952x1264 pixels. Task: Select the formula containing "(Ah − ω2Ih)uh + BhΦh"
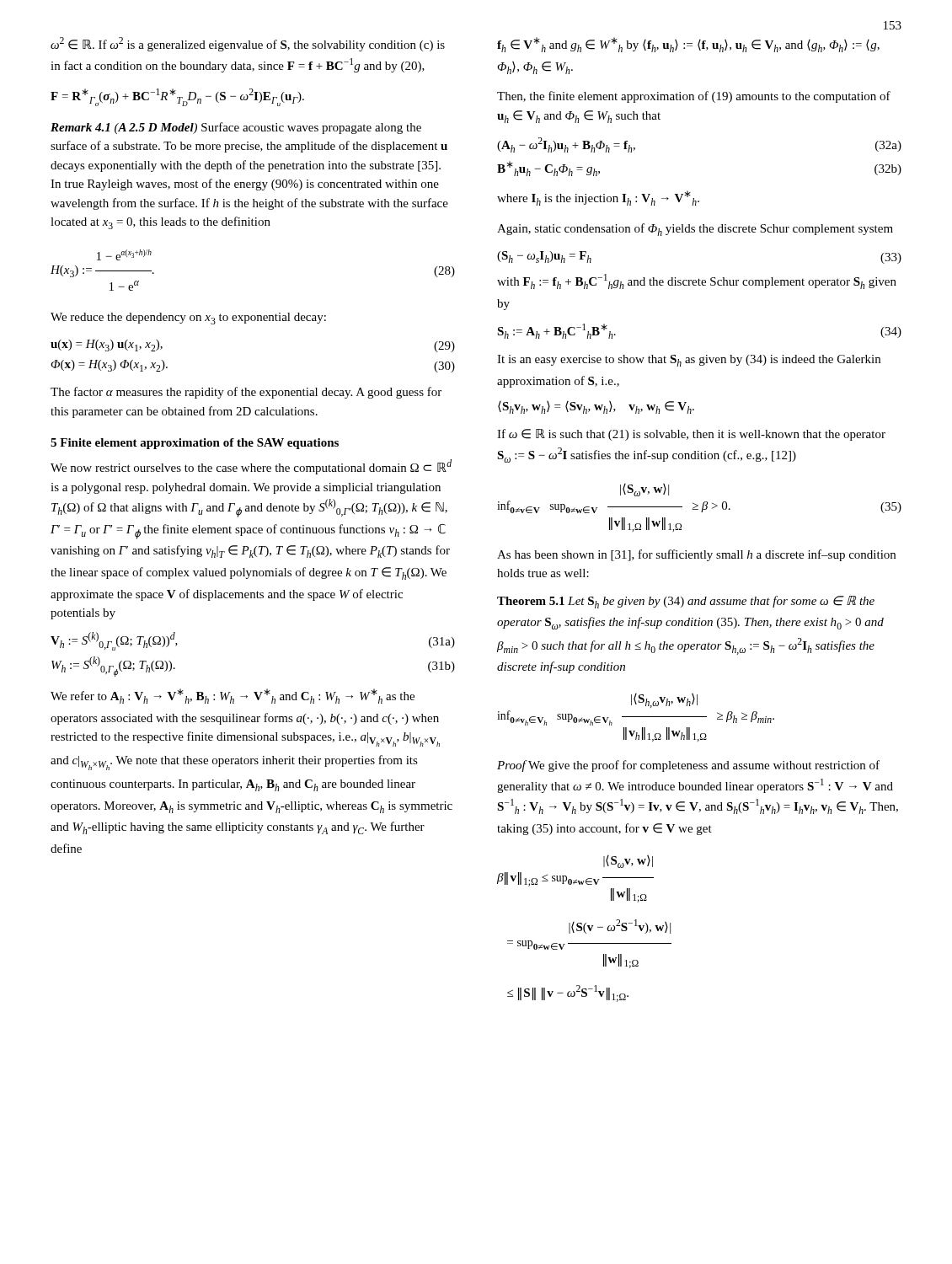562,145
